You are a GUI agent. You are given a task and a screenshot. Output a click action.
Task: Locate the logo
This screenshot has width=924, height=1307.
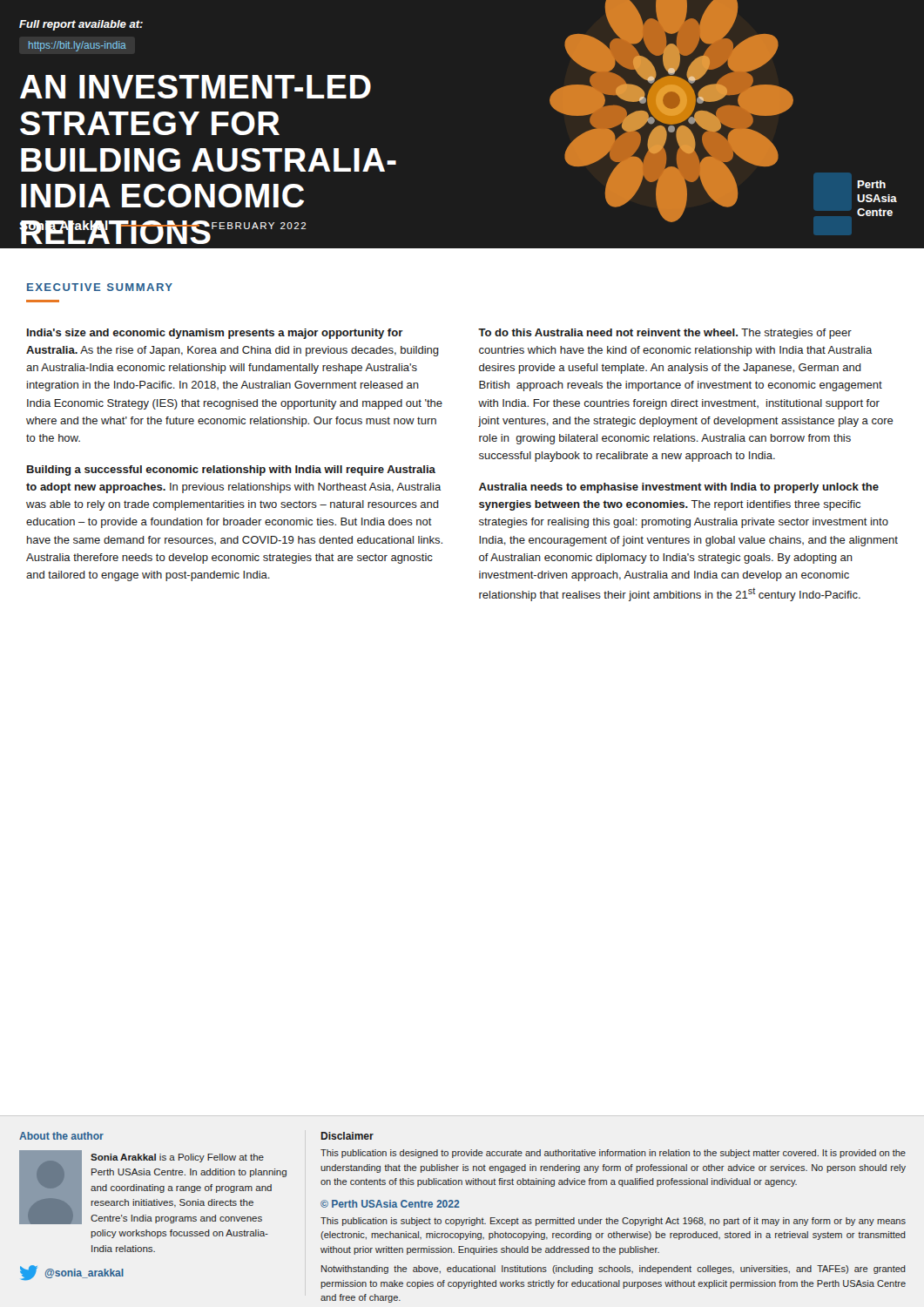[859, 205]
